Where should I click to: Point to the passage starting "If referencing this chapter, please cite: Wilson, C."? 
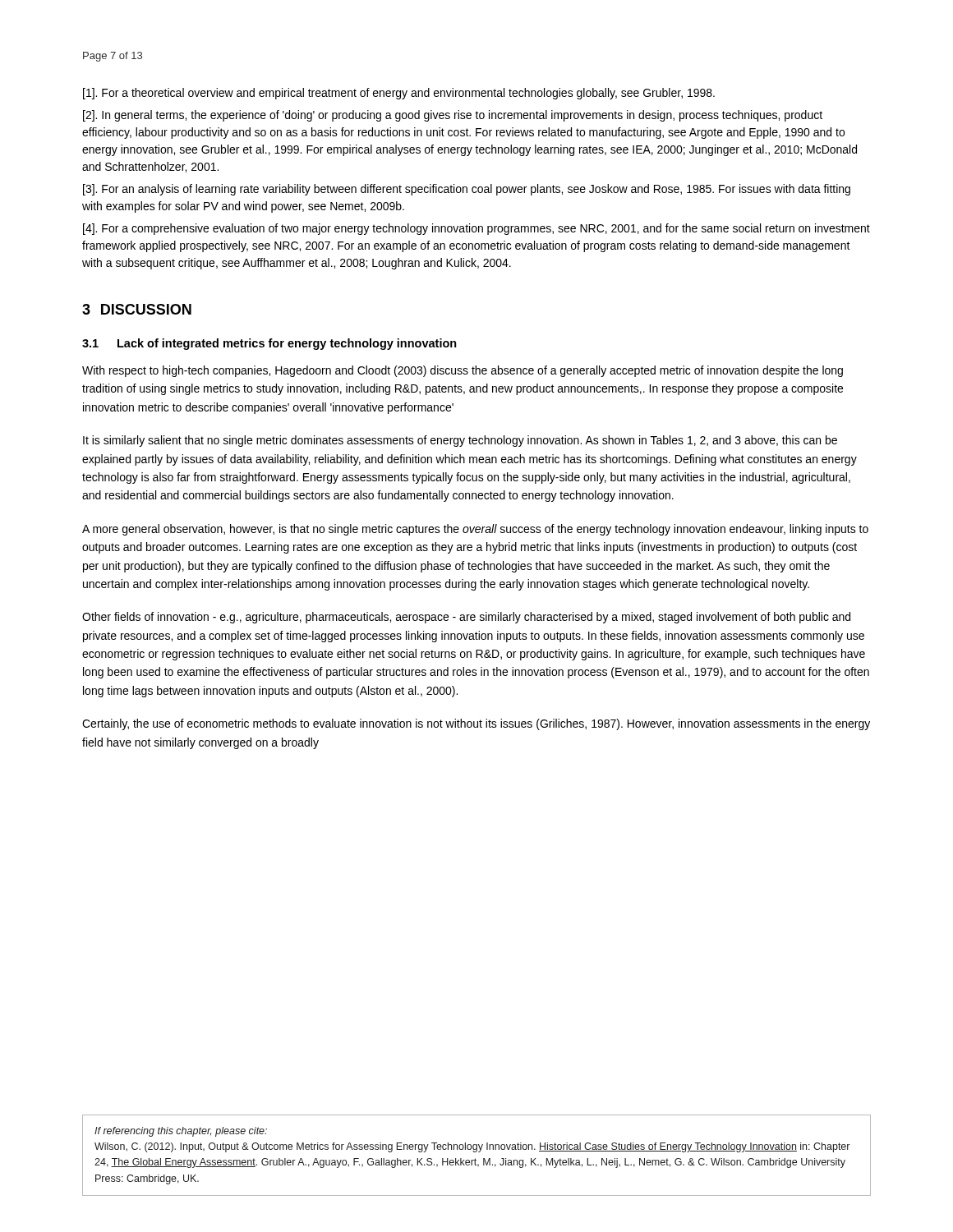pos(472,1154)
